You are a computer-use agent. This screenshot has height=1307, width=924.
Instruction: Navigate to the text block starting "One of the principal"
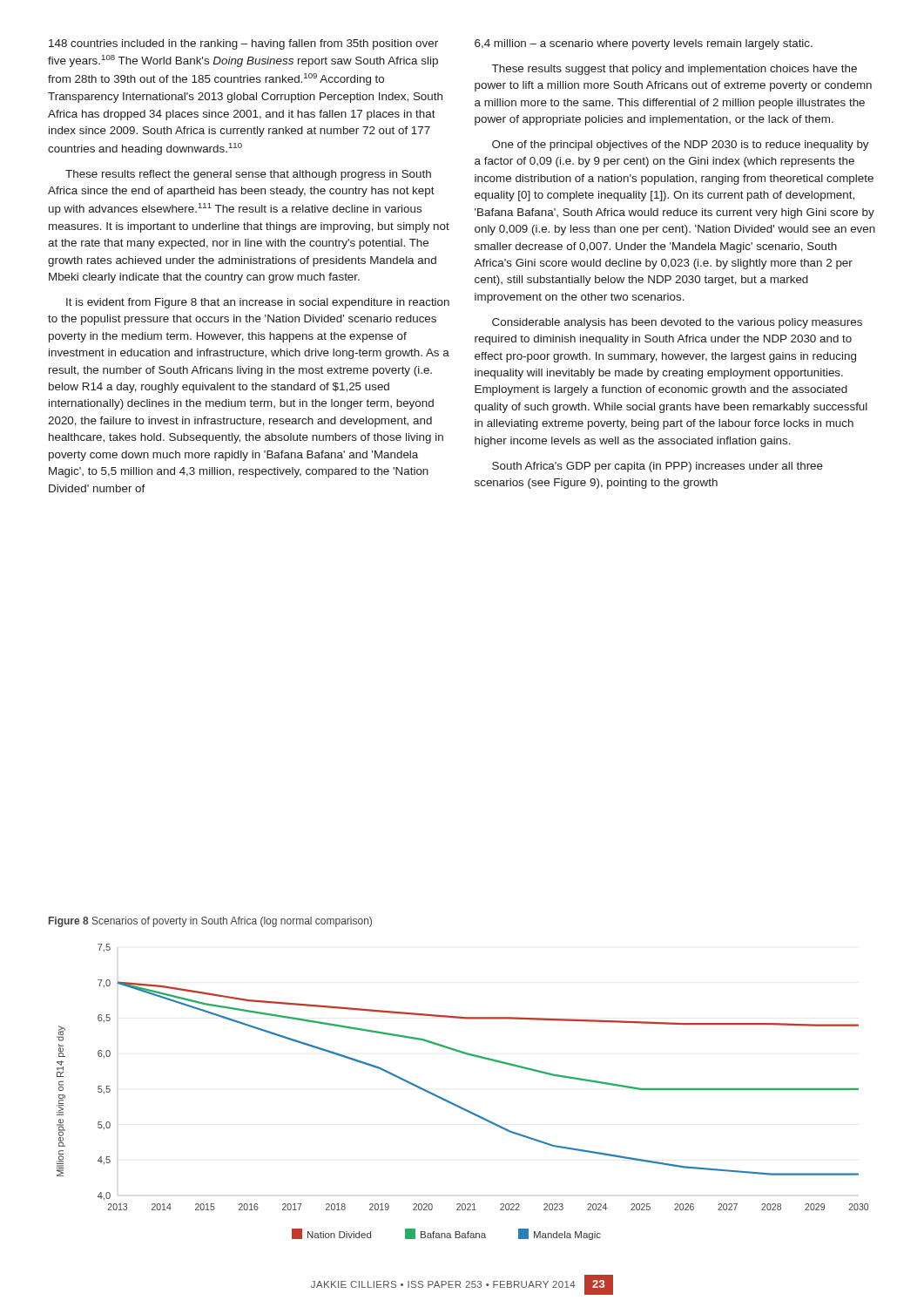pos(675,220)
